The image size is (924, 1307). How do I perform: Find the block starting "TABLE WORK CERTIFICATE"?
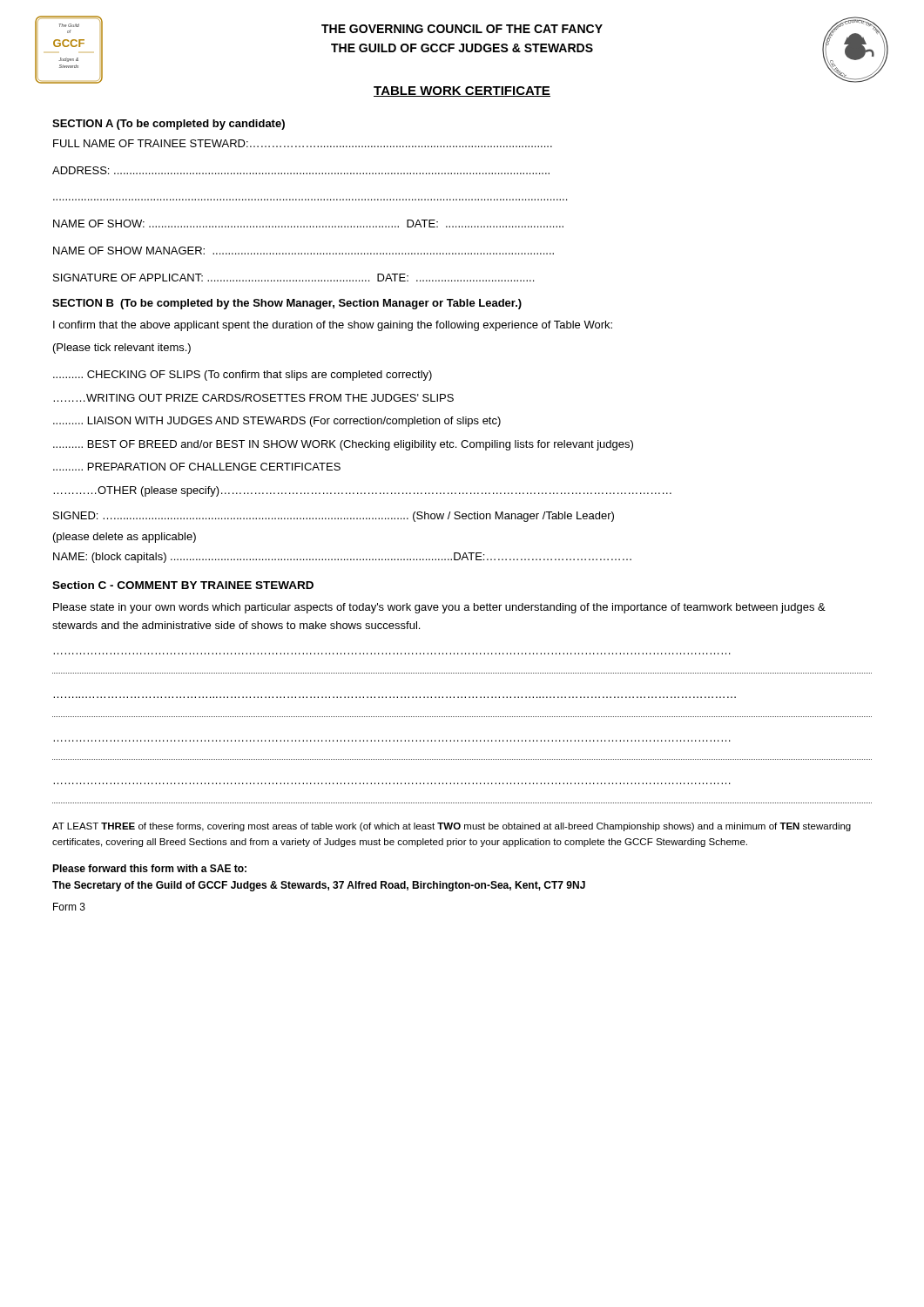[x=462, y=90]
